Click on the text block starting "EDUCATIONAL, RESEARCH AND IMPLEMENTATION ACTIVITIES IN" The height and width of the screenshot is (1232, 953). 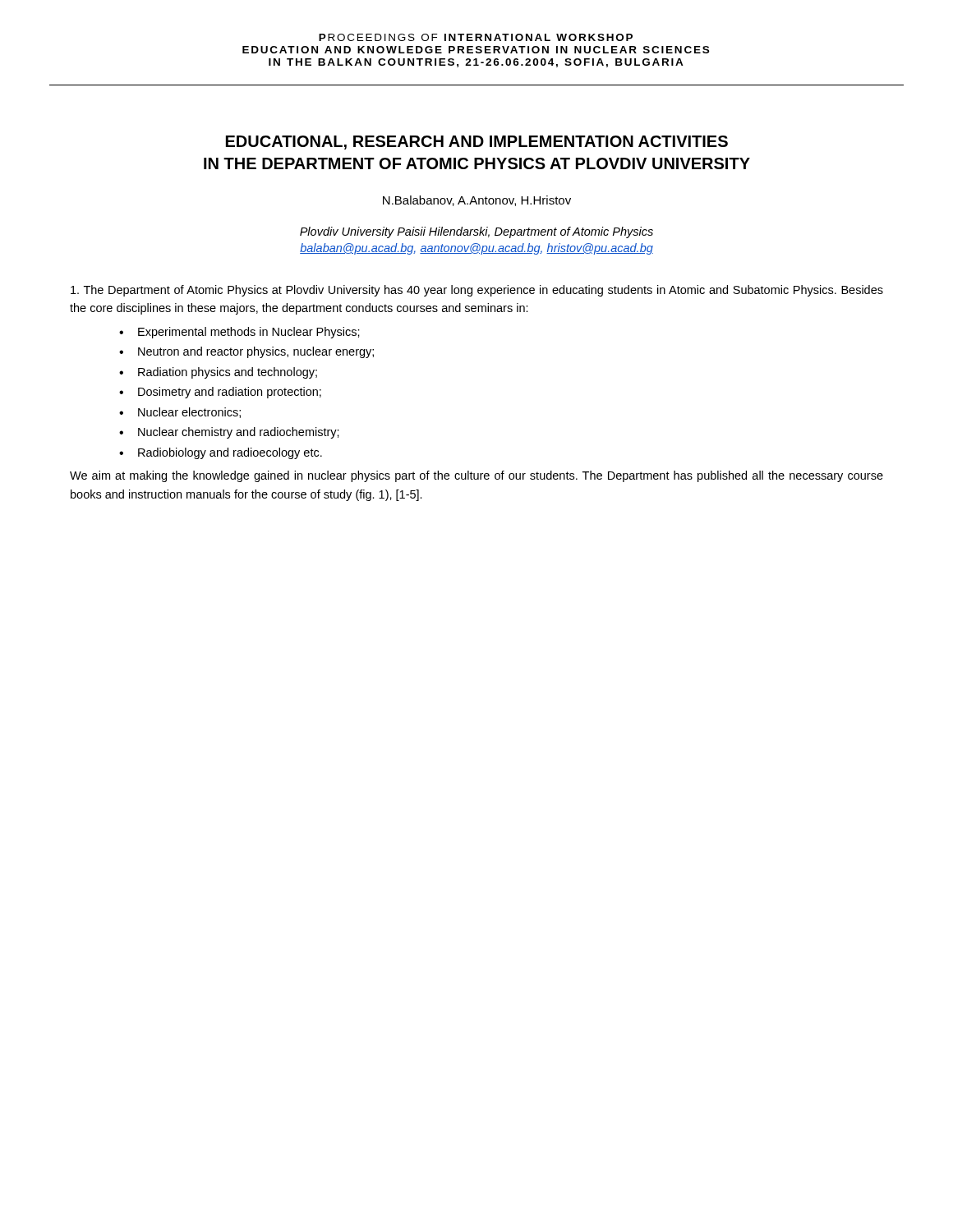coord(476,153)
